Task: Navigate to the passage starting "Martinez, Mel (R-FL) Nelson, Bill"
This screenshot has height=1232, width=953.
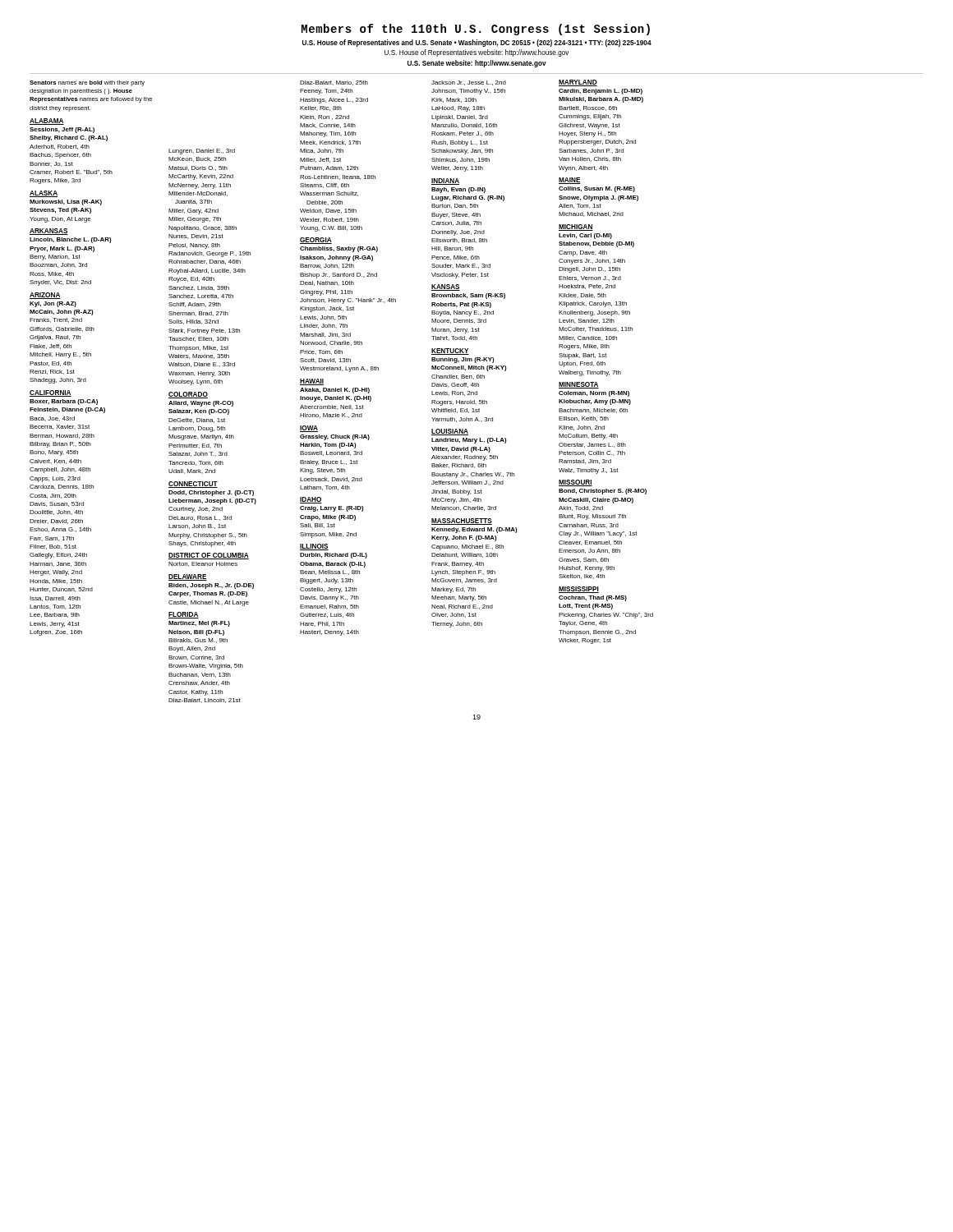Action: 206,662
